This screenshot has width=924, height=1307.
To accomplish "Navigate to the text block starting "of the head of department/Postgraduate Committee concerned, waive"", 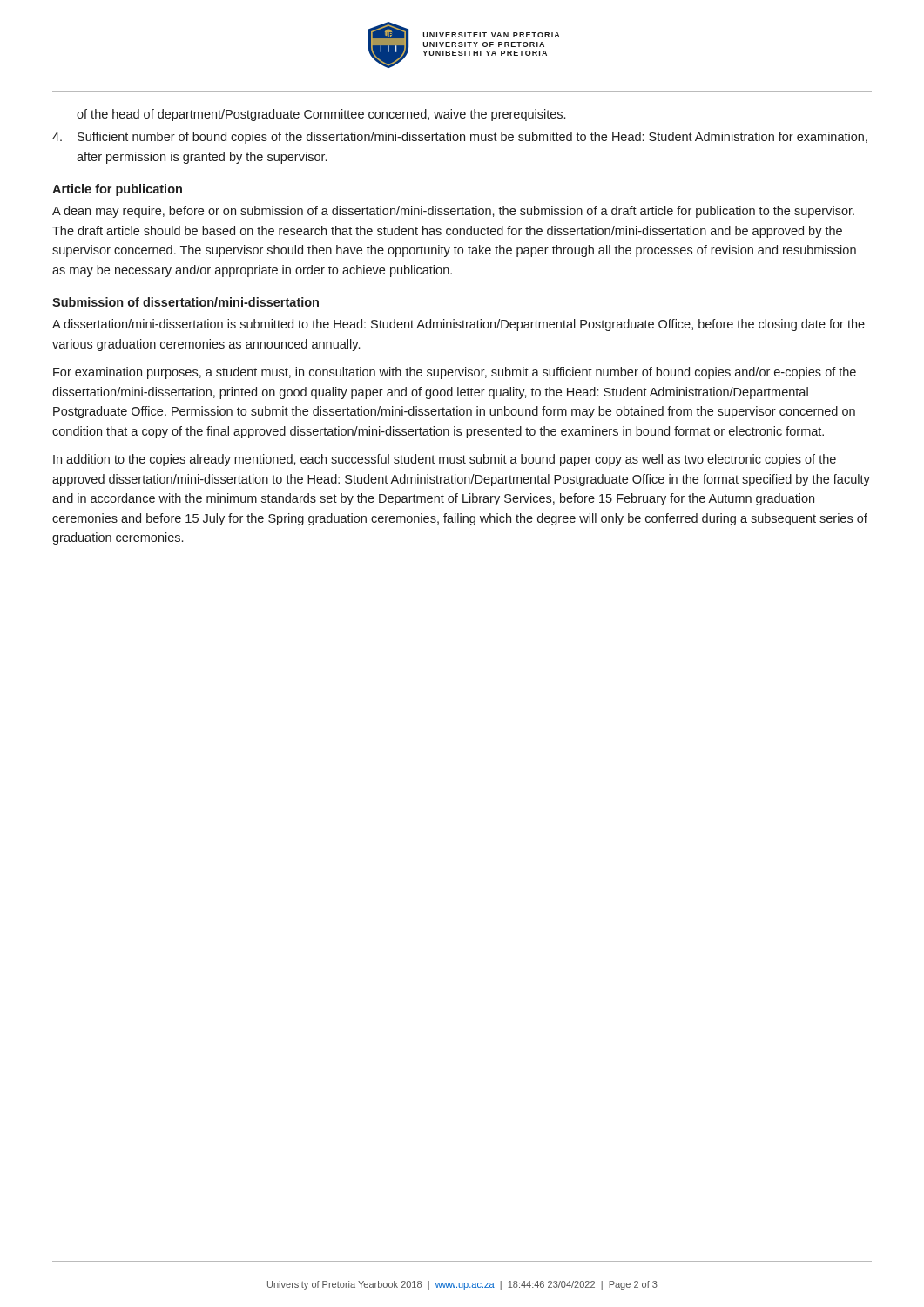I will point(322,114).
